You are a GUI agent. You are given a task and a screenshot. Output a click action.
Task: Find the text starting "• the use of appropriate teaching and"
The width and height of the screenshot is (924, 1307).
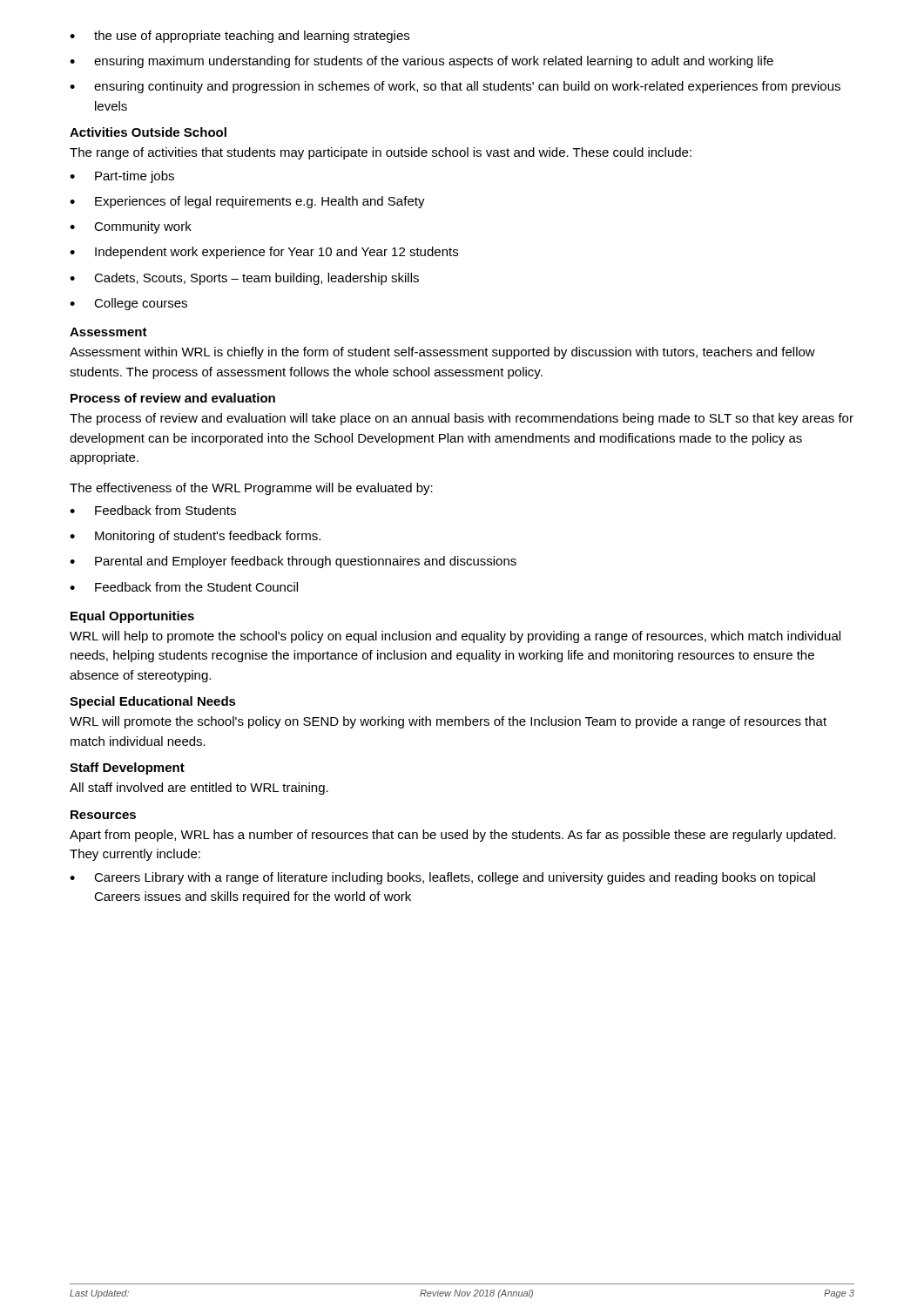tap(239, 37)
